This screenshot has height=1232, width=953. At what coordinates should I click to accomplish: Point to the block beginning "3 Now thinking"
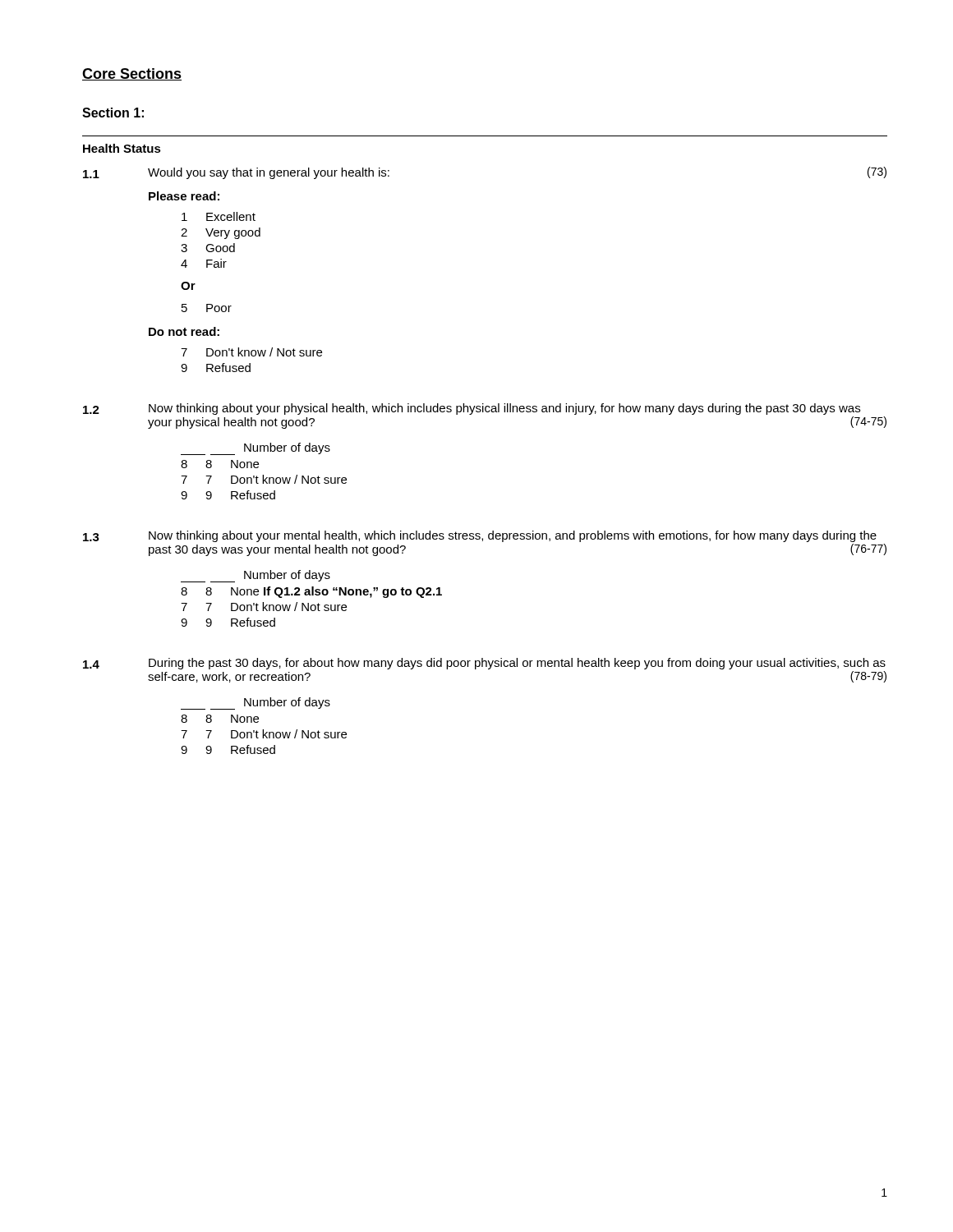click(x=480, y=536)
